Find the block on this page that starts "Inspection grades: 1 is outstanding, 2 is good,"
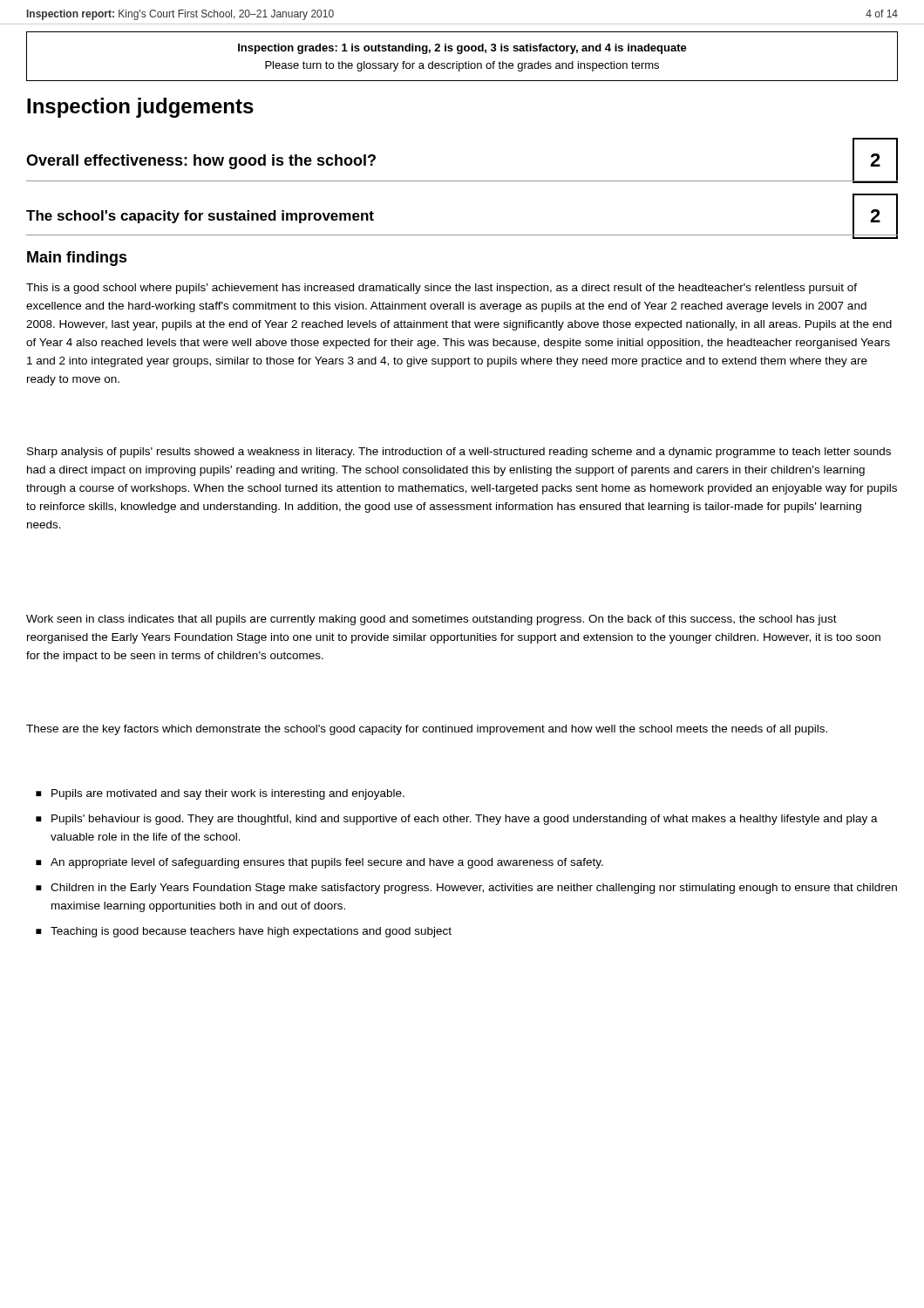Viewport: 924px width, 1308px height. pos(462,56)
